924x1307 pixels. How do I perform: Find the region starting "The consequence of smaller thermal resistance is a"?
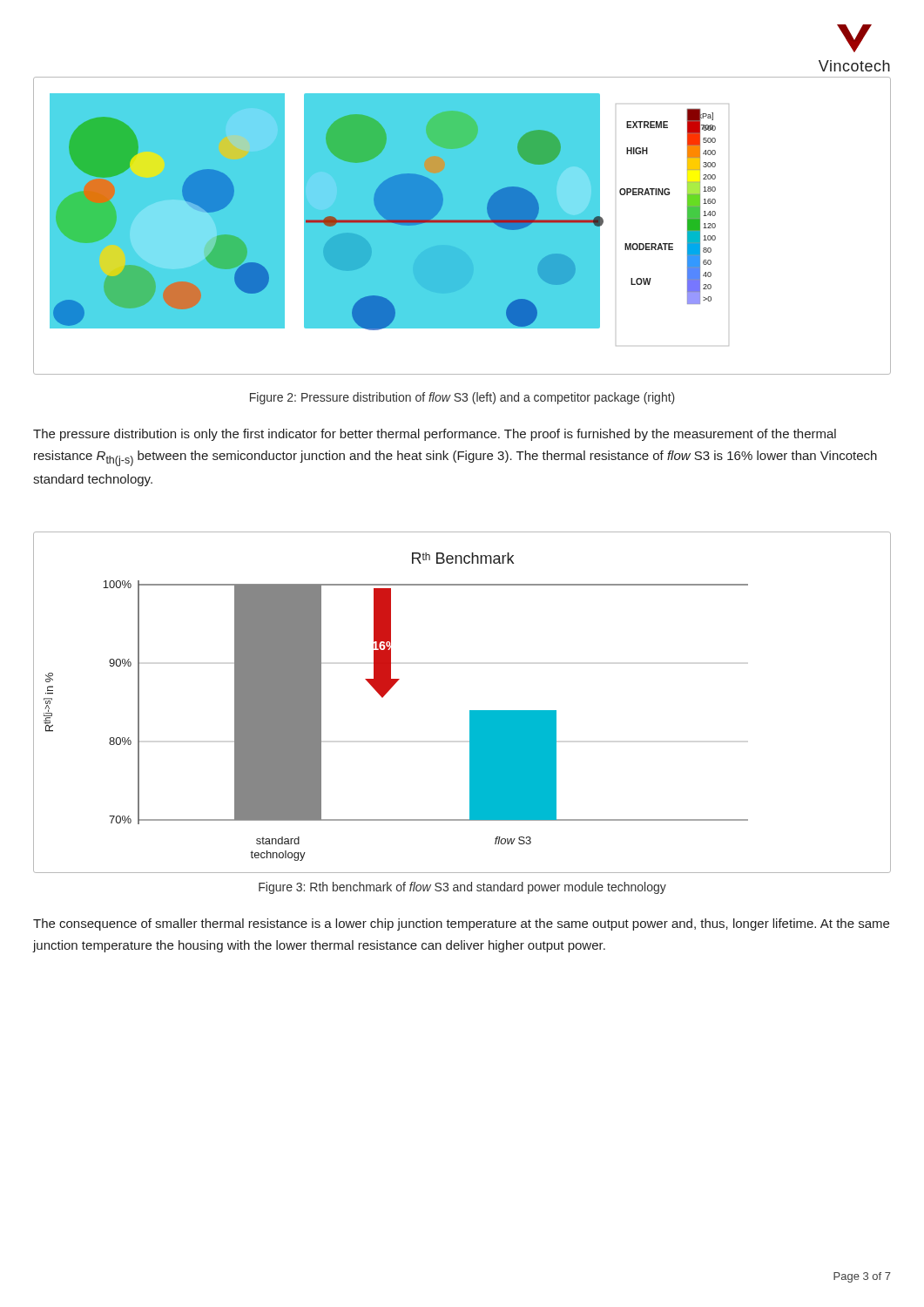coord(461,934)
